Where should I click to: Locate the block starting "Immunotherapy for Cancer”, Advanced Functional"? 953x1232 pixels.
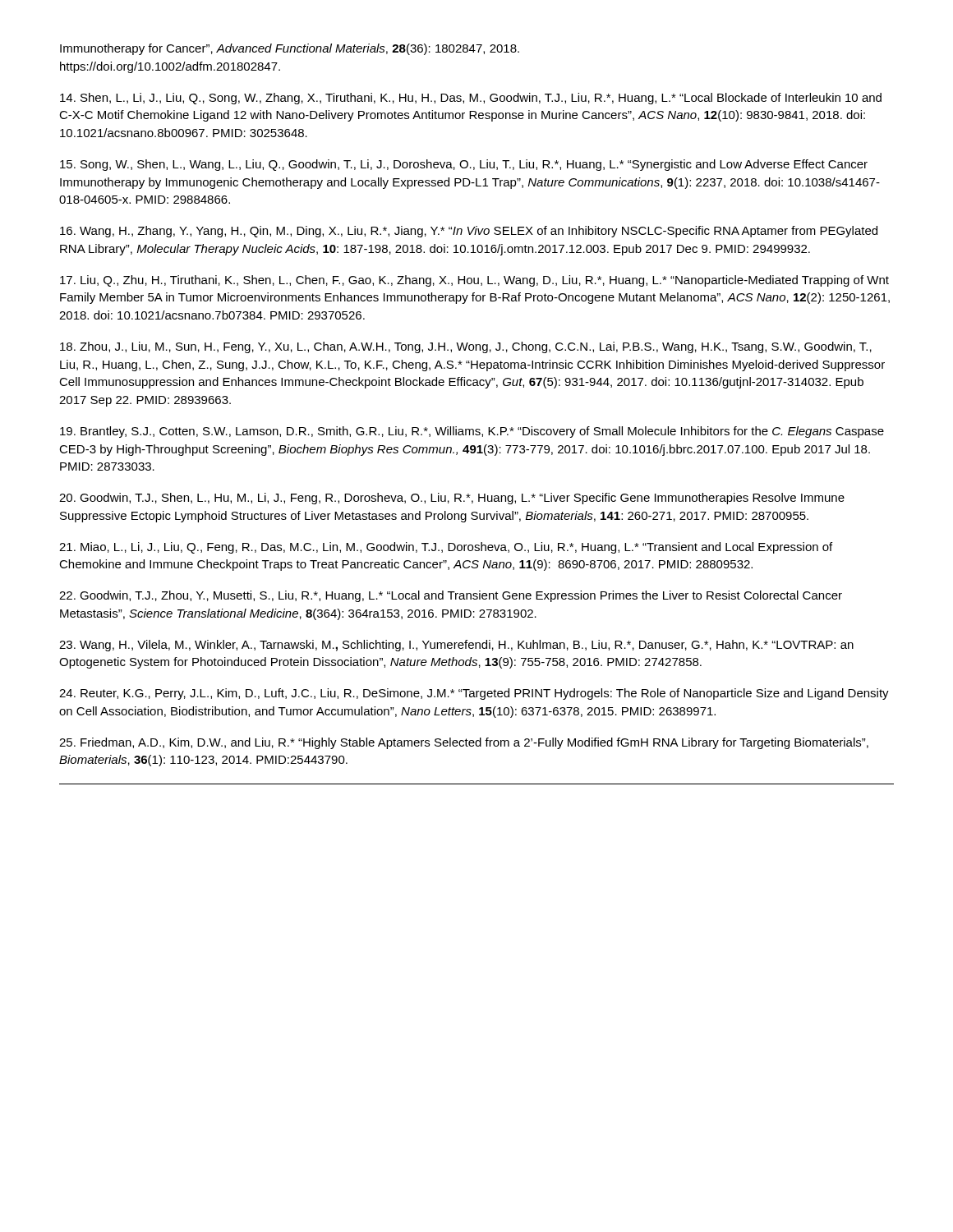point(290,57)
